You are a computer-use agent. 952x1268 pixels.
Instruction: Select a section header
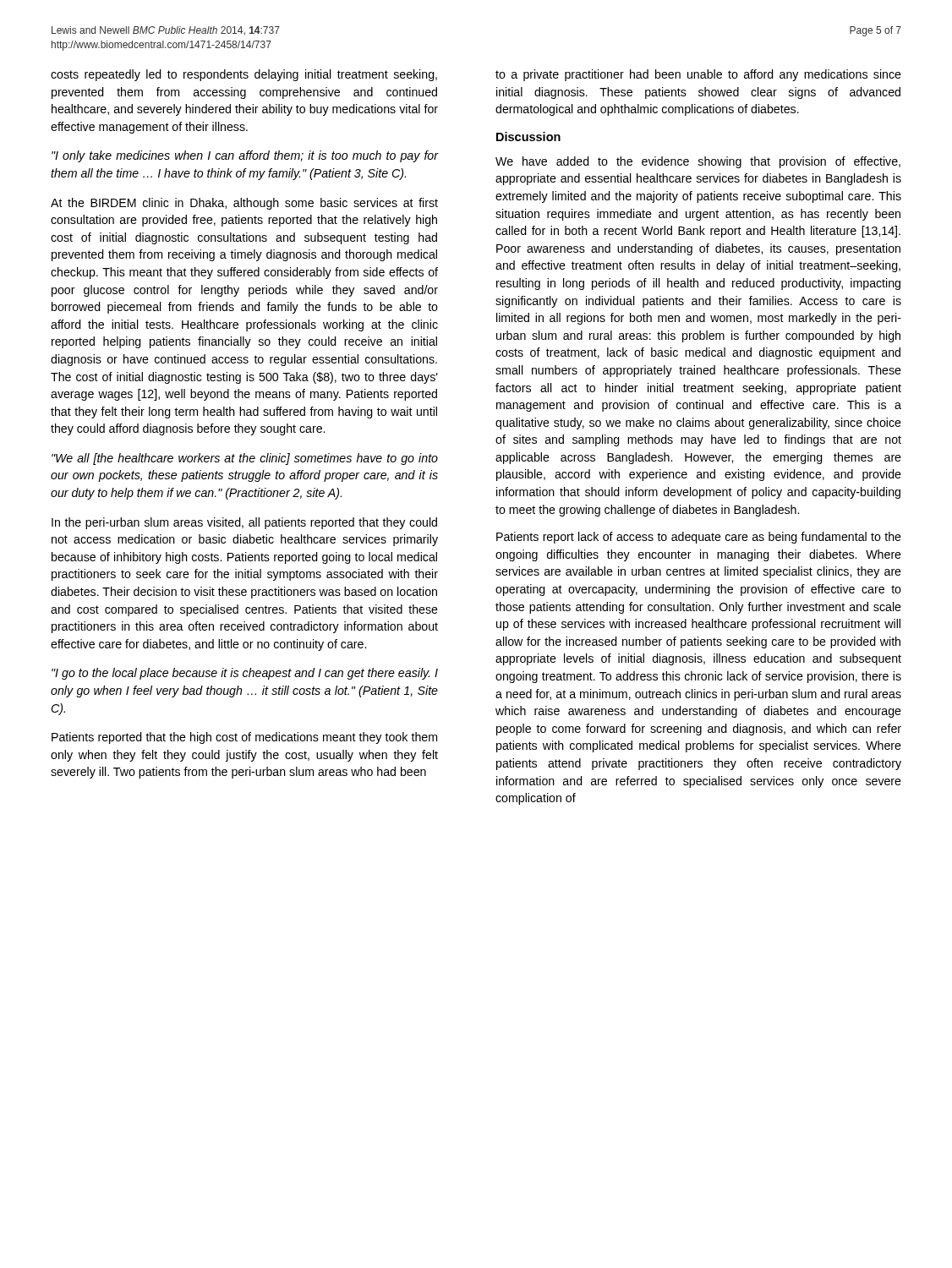pos(528,137)
